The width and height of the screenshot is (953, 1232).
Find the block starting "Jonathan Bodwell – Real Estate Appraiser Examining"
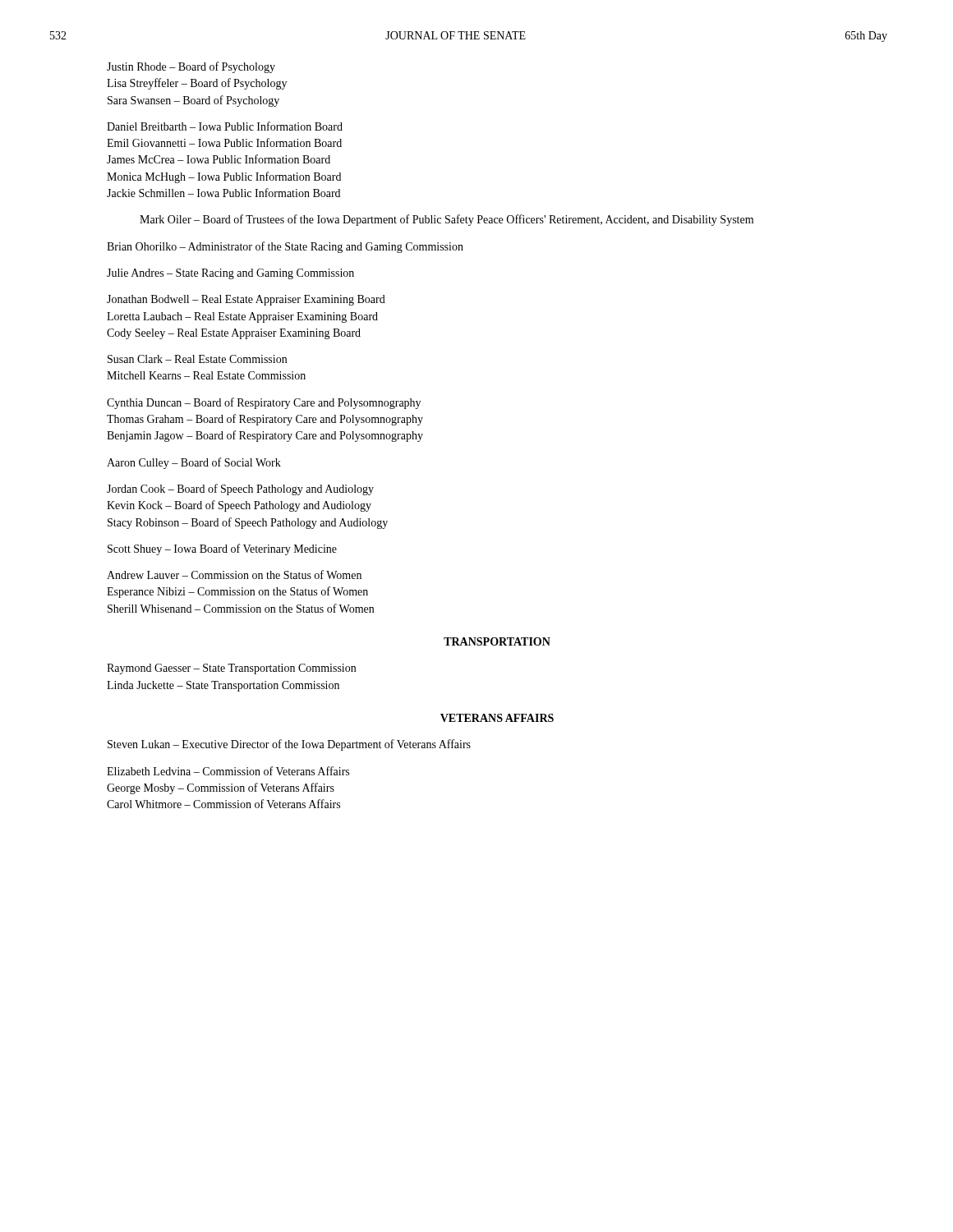click(x=246, y=300)
